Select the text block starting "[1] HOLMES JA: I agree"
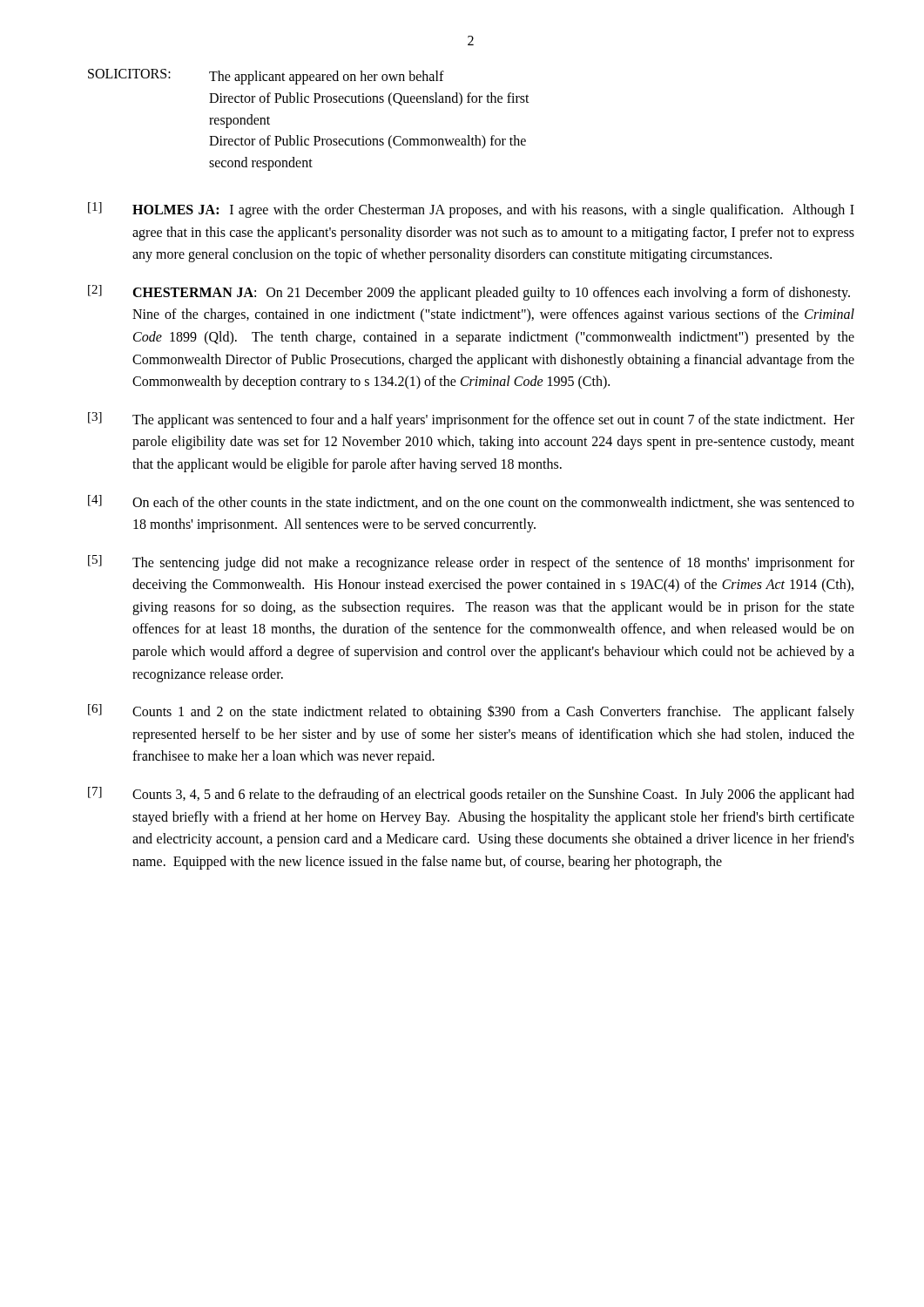Screen dimensions: 1307x924 (x=471, y=232)
